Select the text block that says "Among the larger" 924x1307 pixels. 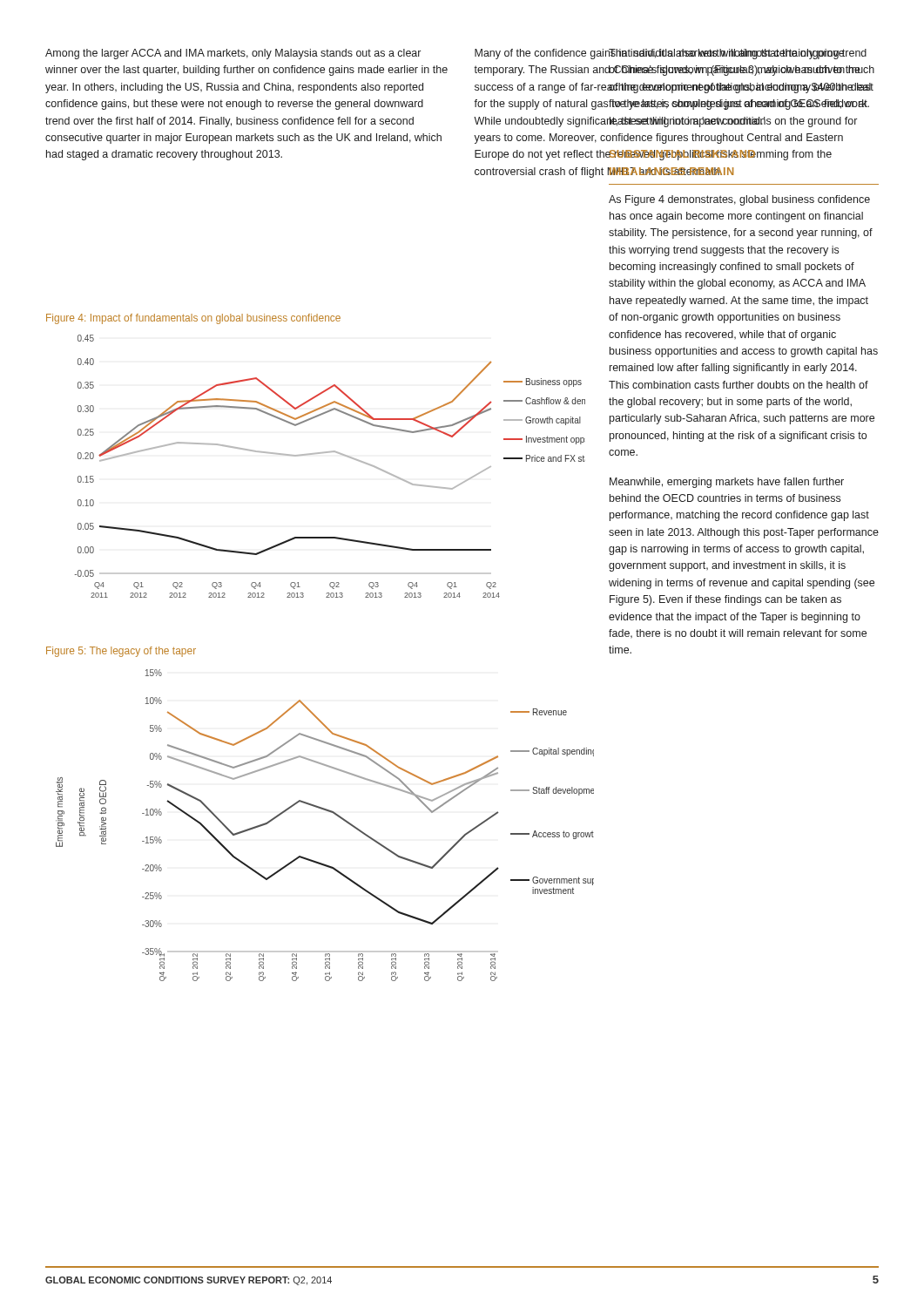pos(246,104)
